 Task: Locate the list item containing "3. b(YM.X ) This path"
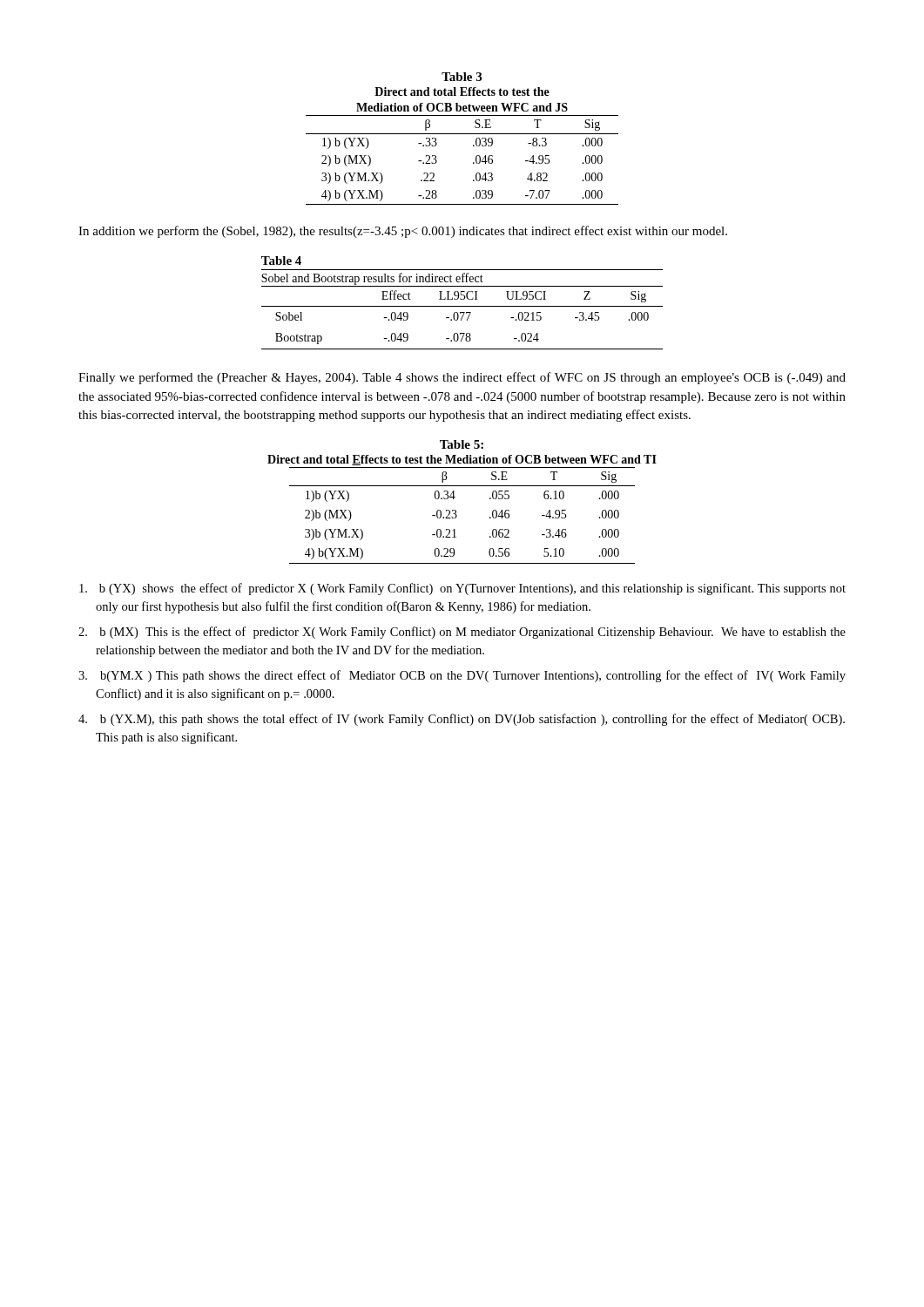pyautogui.click(x=462, y=685)
